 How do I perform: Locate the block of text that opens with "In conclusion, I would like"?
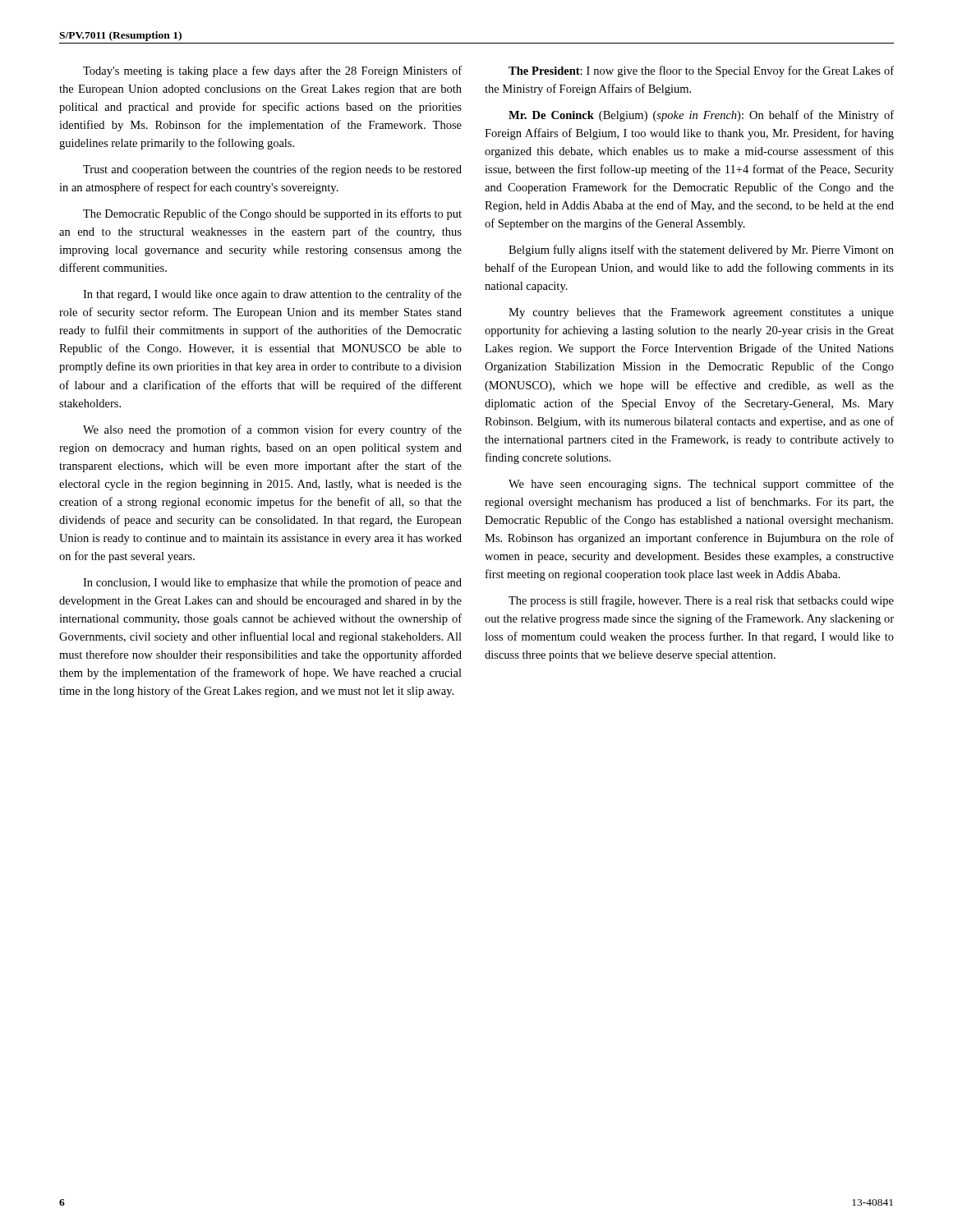pos(260,636)
